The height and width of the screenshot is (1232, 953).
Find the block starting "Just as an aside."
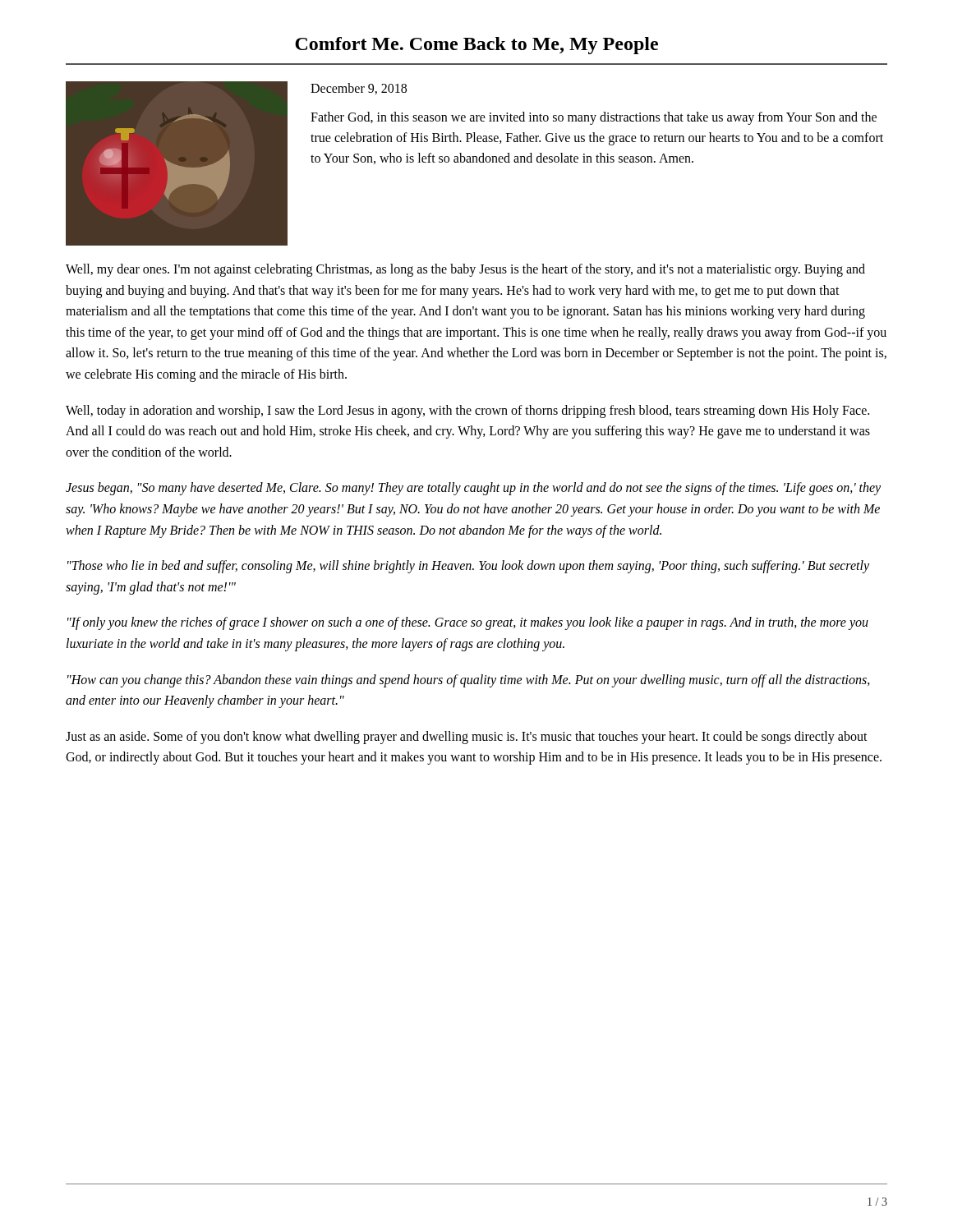[x=474, y=747]
